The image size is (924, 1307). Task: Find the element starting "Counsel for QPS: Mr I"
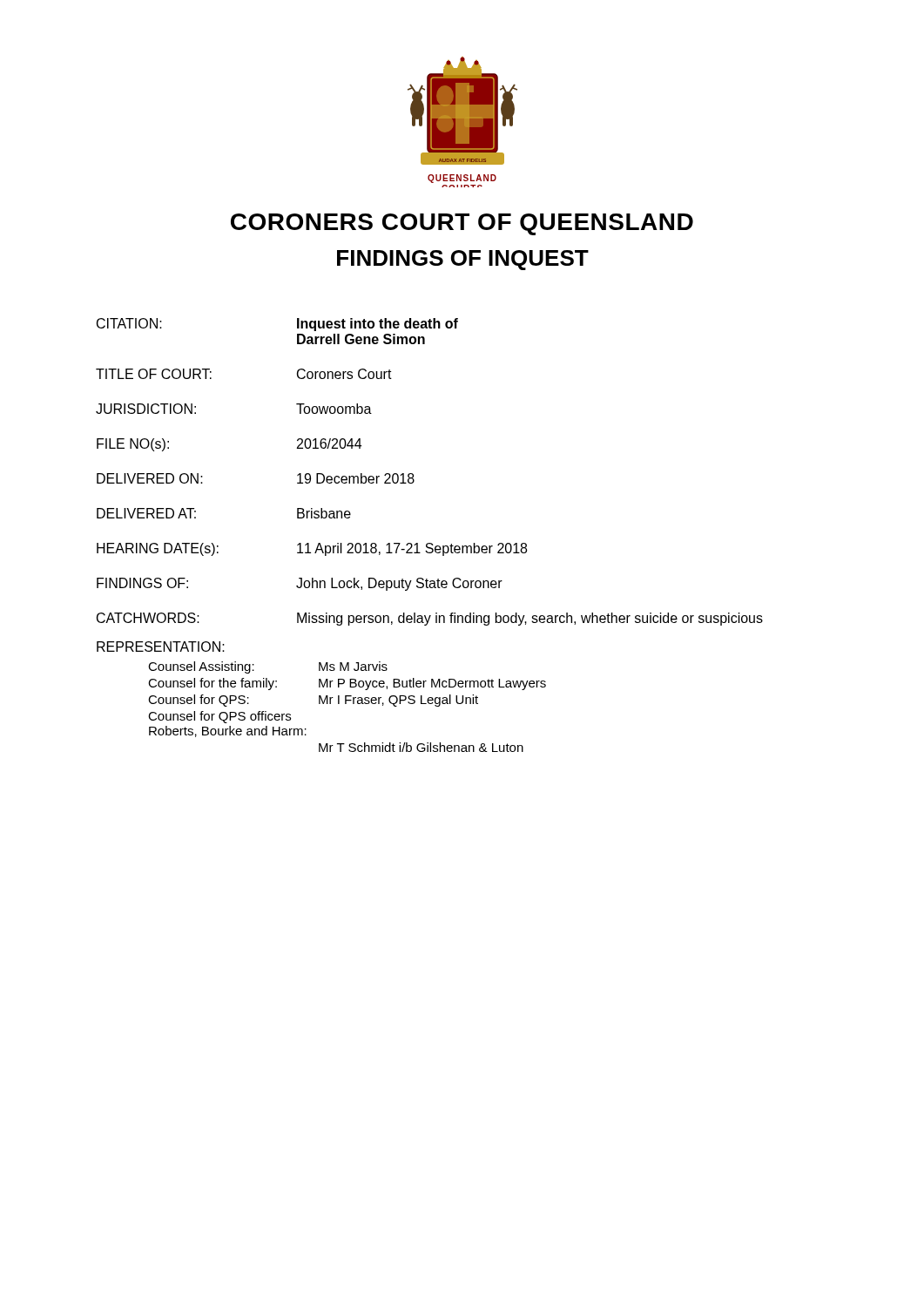point(313,699)
